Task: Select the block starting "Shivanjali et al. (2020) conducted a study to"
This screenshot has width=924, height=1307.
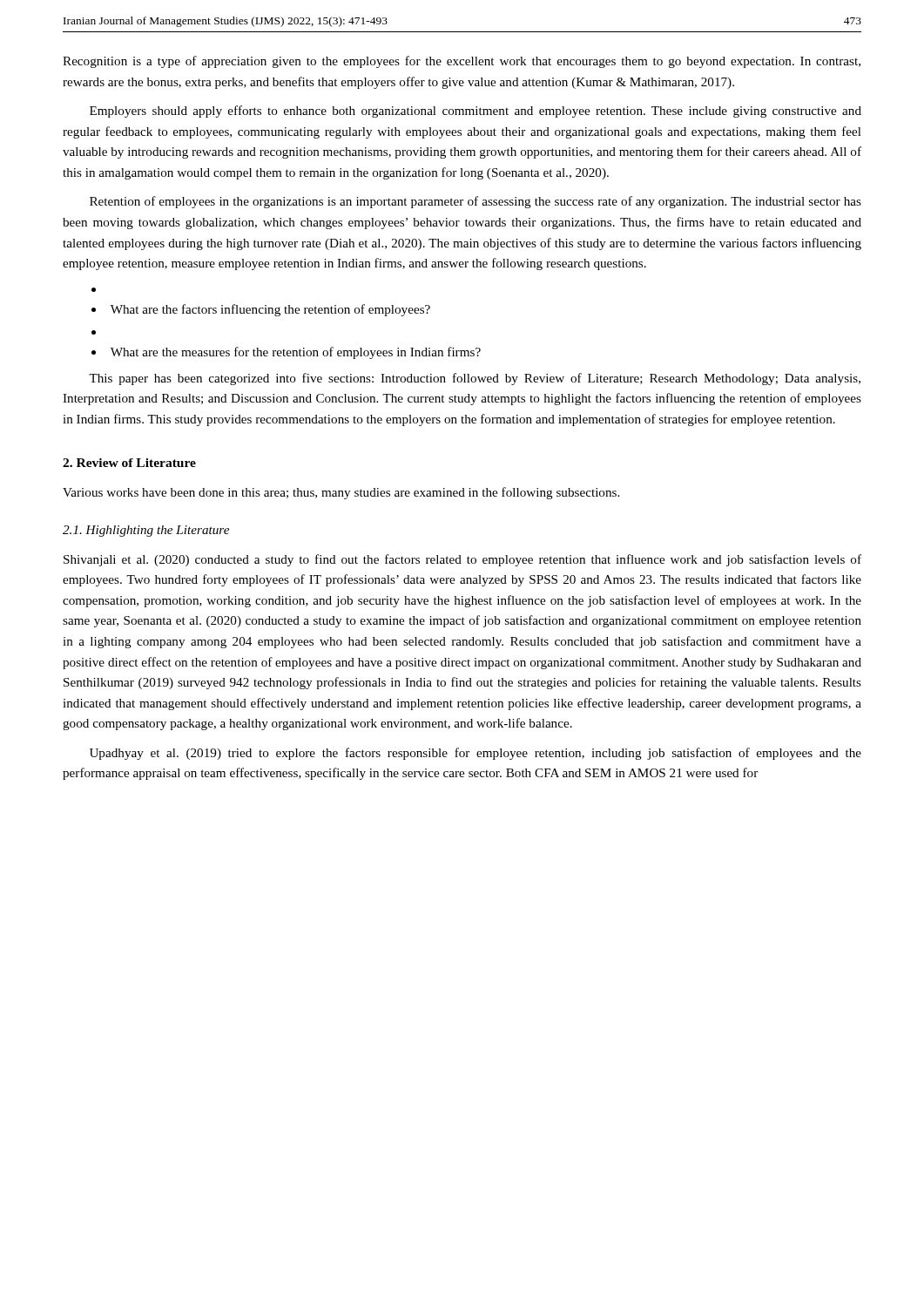Action: pyautogui.click(x=462, y=641)
